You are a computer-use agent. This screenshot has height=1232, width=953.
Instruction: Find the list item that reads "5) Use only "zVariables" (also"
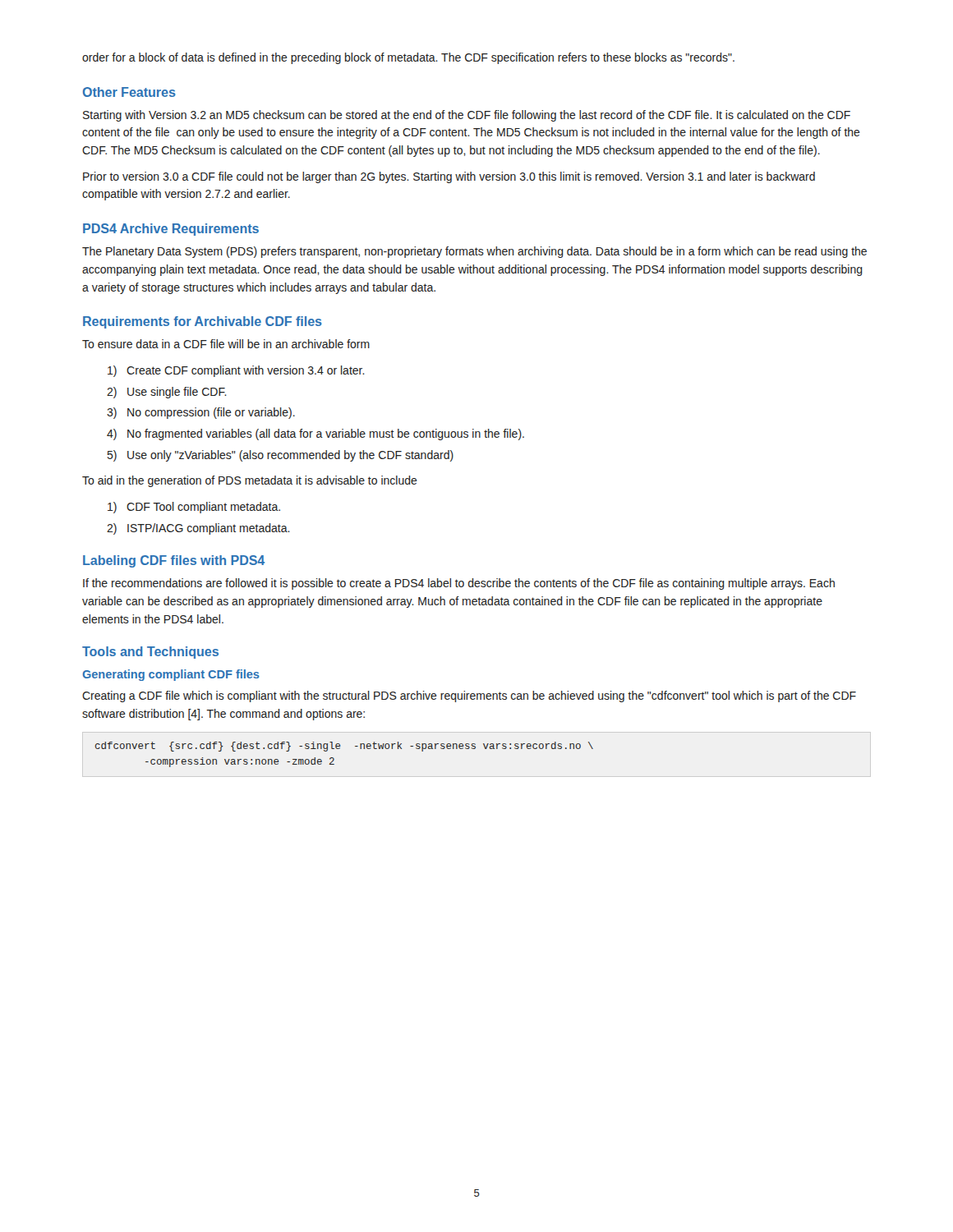[x=280, y=455]
